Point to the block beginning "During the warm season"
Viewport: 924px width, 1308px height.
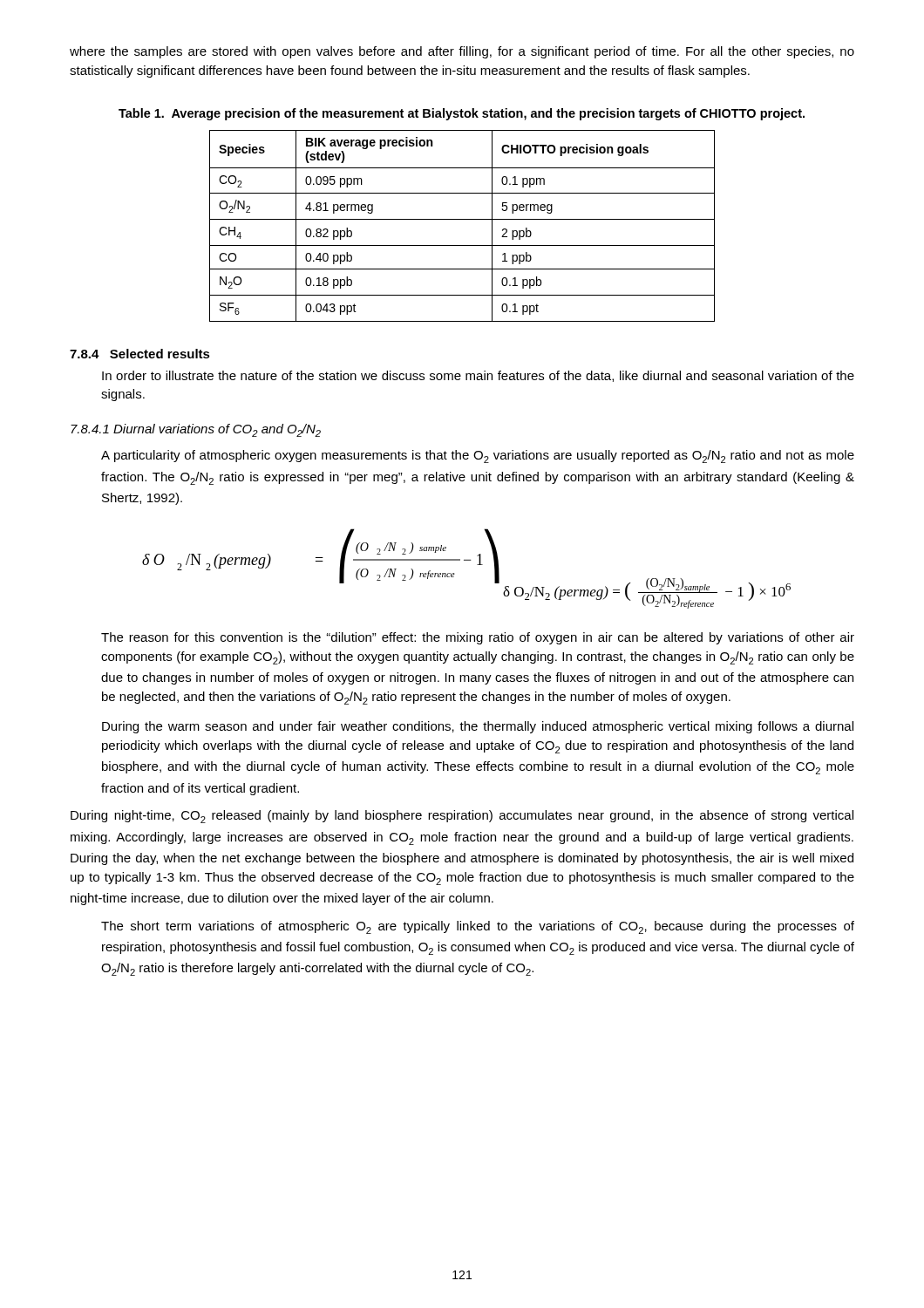478,757
